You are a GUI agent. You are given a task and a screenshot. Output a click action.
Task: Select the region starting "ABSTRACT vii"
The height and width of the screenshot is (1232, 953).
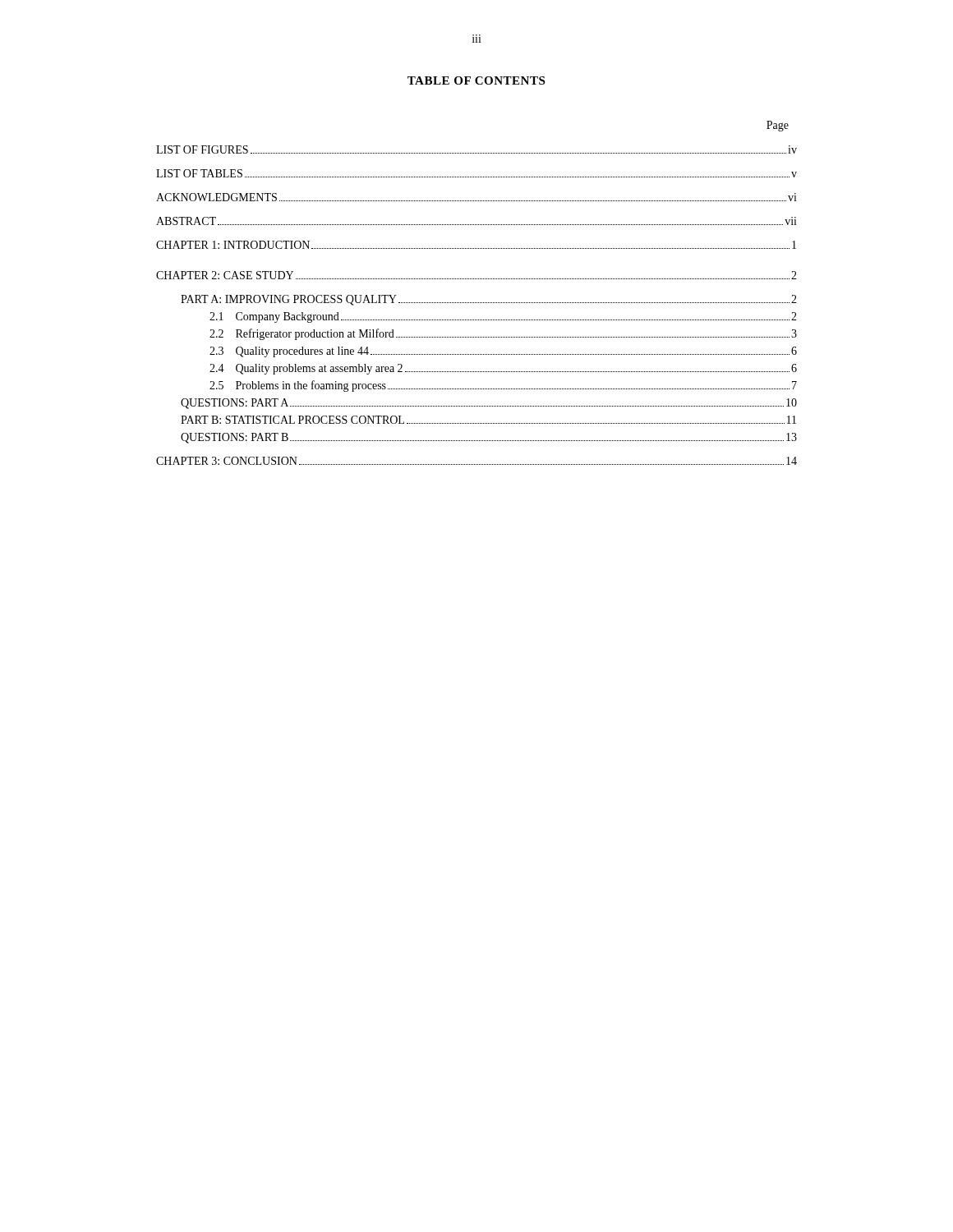coord(476,222)
